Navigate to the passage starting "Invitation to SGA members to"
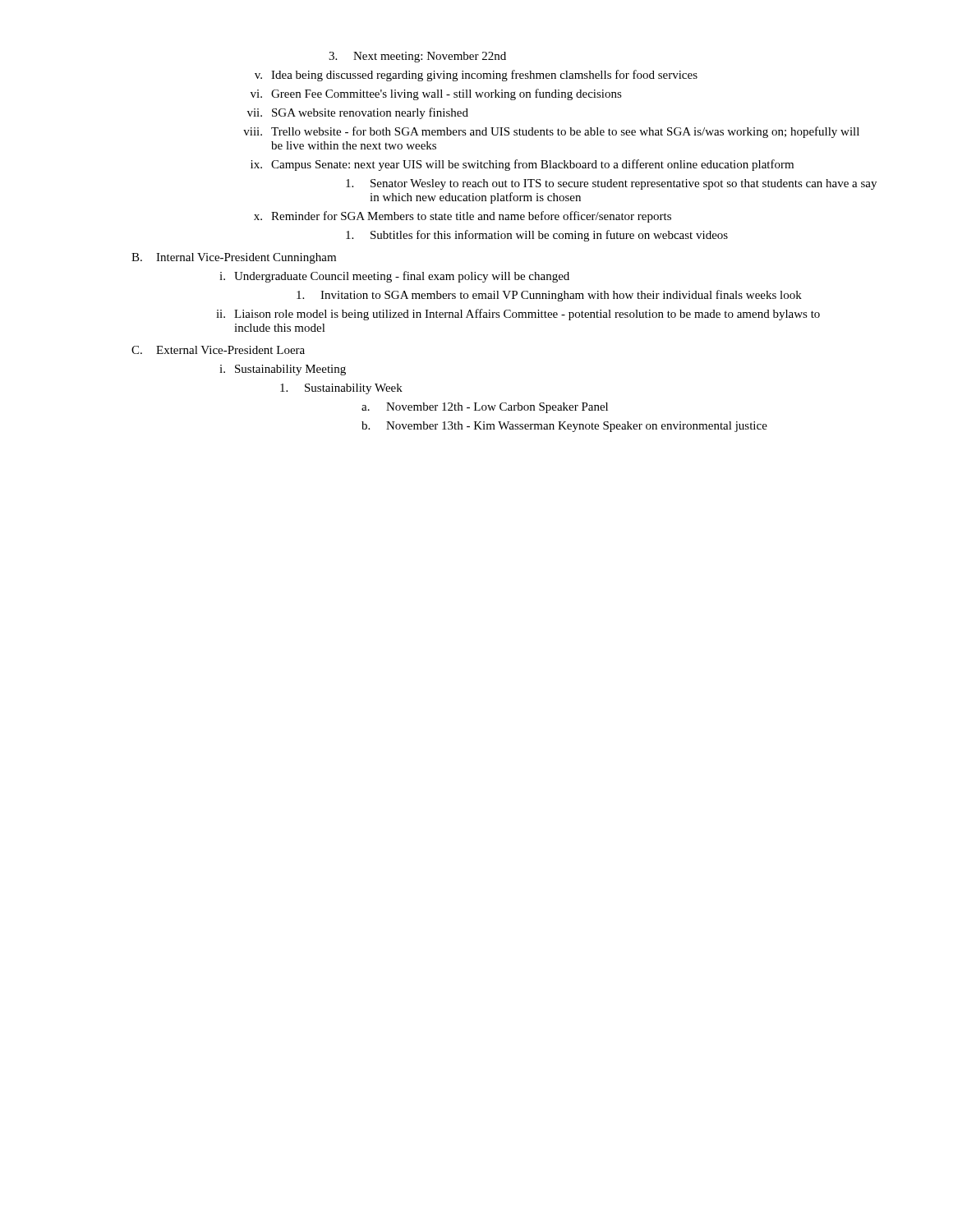The image size is (953, 1232). [549, 295]
